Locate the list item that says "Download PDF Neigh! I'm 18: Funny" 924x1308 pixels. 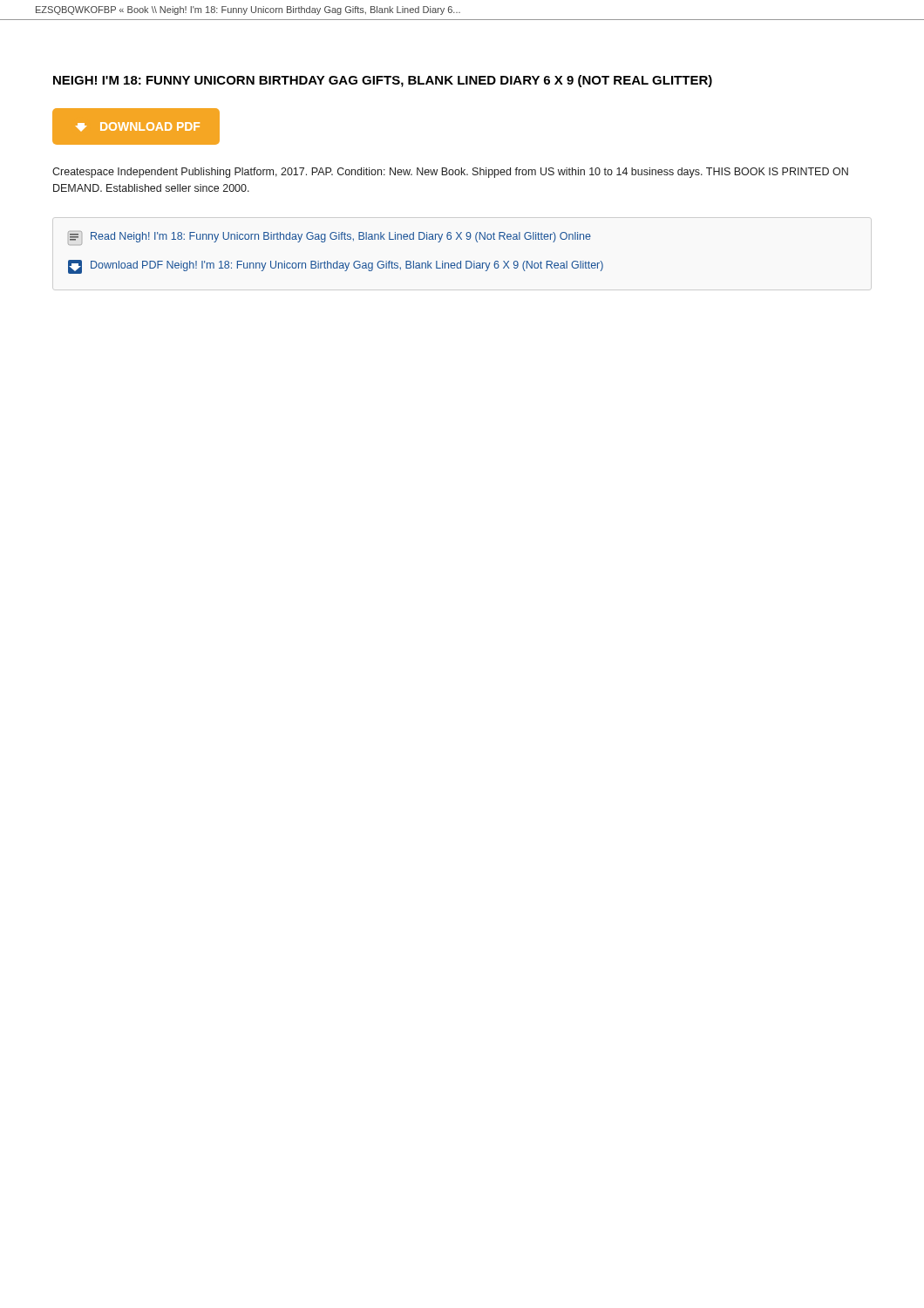click(335, 268)
